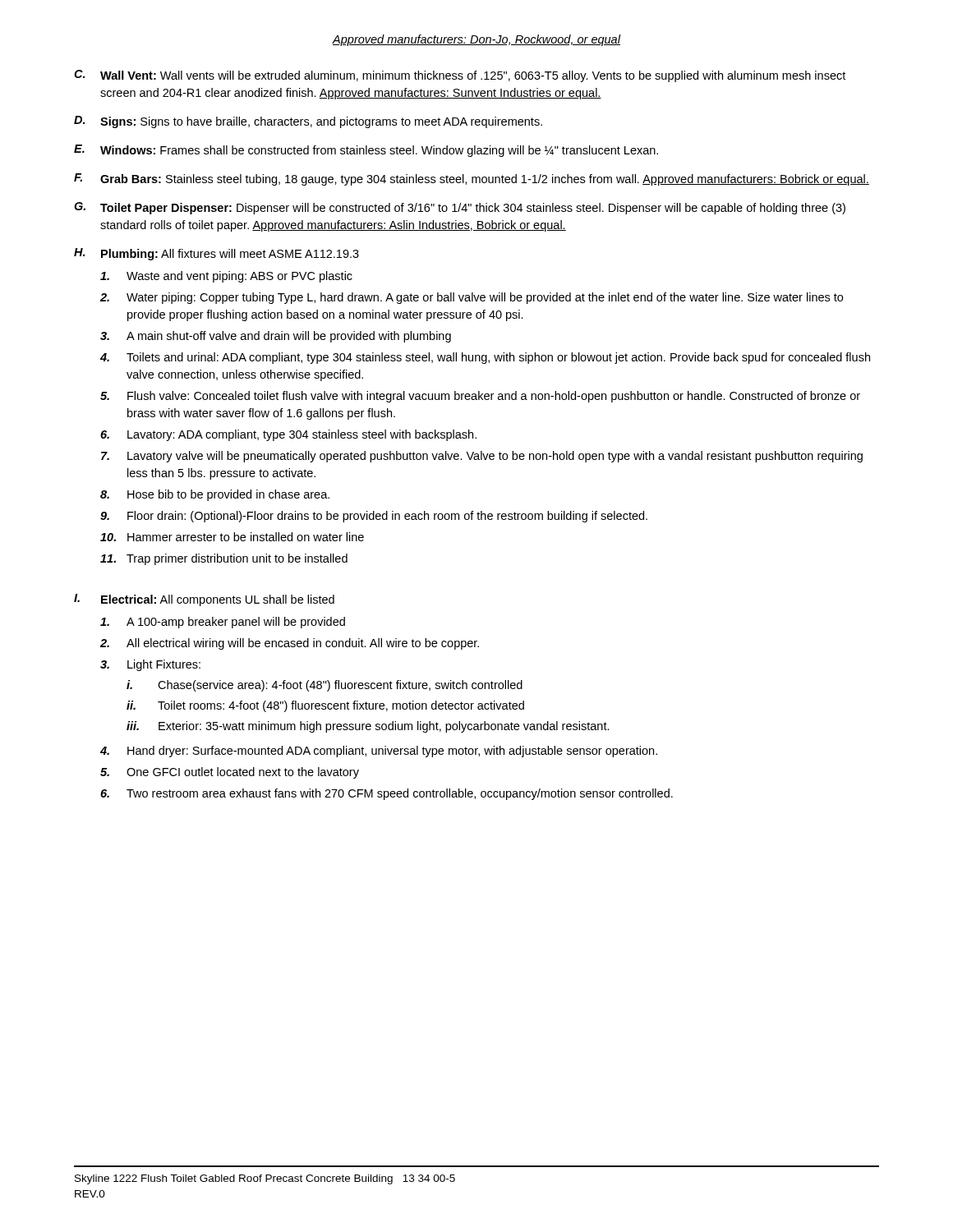The width and height of the screenshot is (953, 1232).
Task: Locate the element starting "F. Grab Bars: Stainless steel"
Action: click(x=476, y=180)
